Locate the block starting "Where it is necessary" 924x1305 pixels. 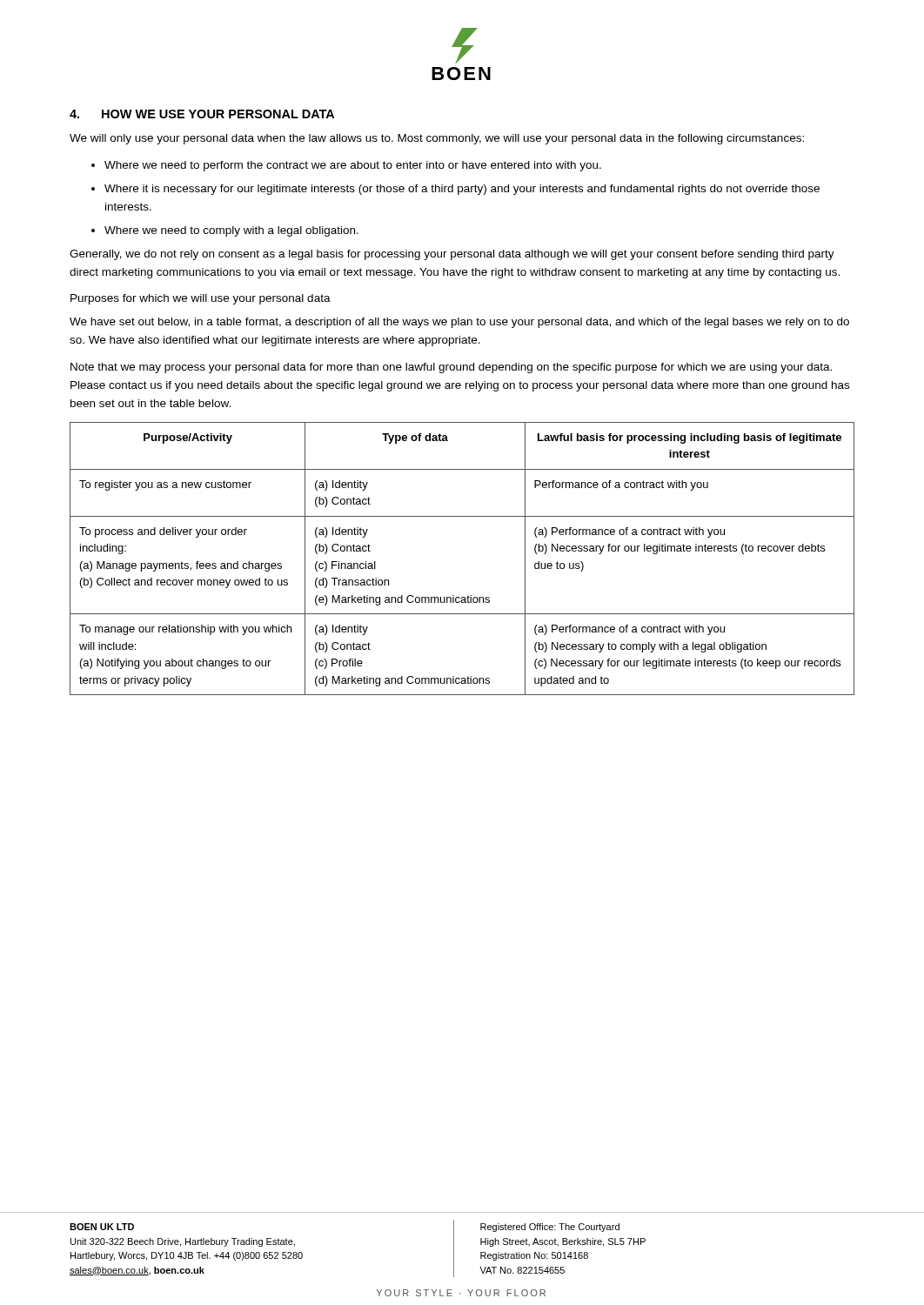click(x=462, y=198)
